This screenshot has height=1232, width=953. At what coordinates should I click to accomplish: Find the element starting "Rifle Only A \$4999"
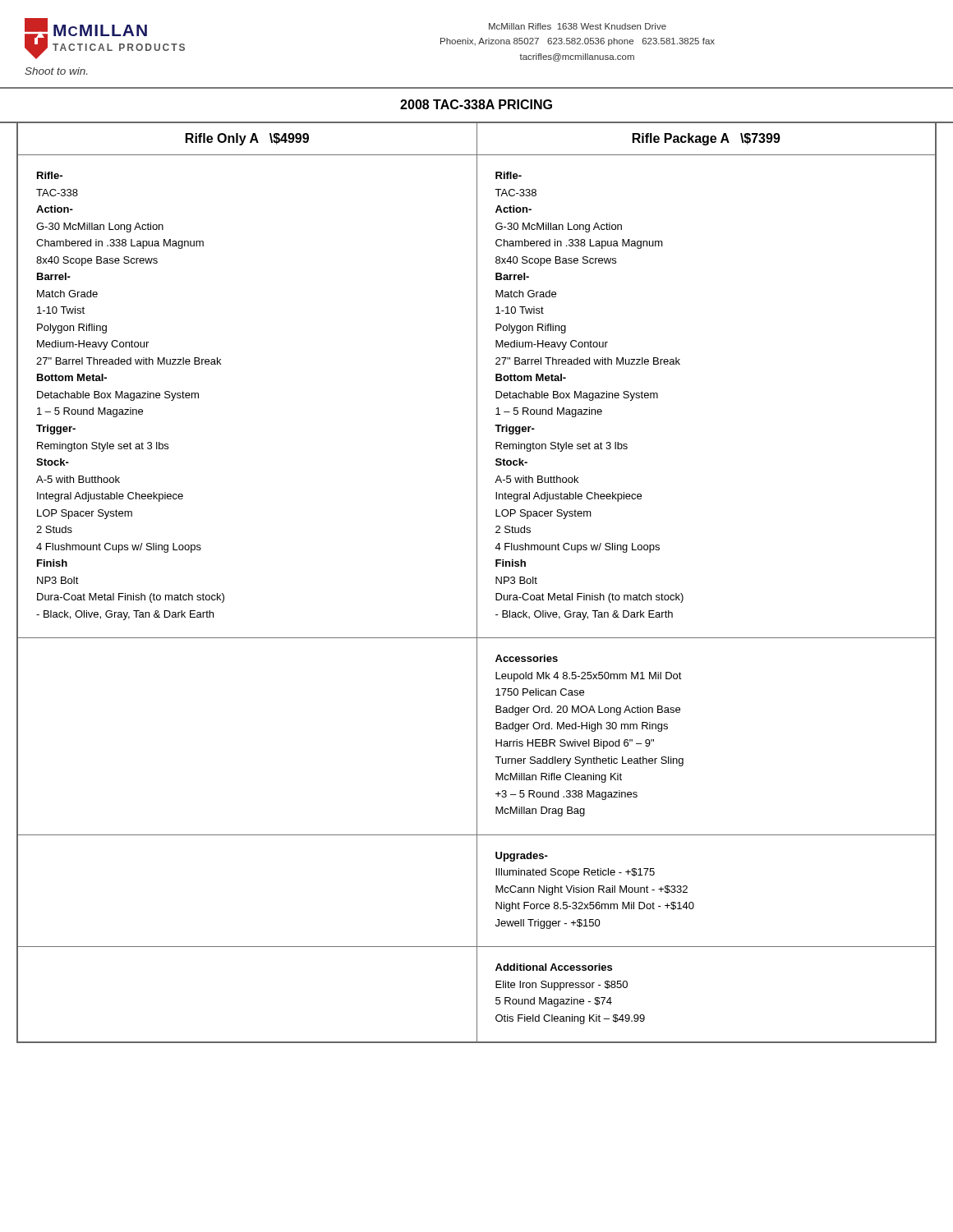pyautogui.click(x=247, y=138)
